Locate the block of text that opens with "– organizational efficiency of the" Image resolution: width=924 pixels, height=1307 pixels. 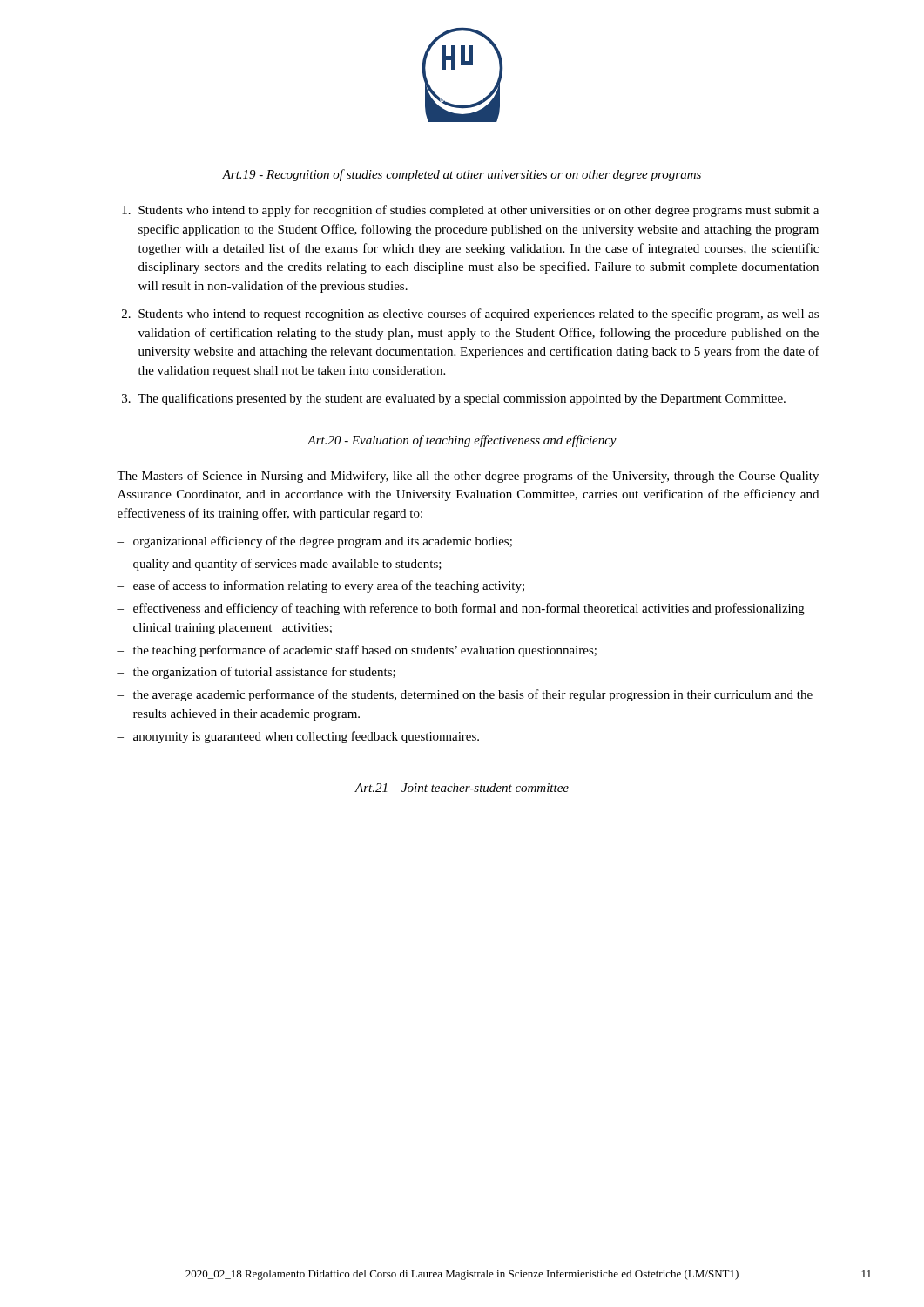[468, 542]
